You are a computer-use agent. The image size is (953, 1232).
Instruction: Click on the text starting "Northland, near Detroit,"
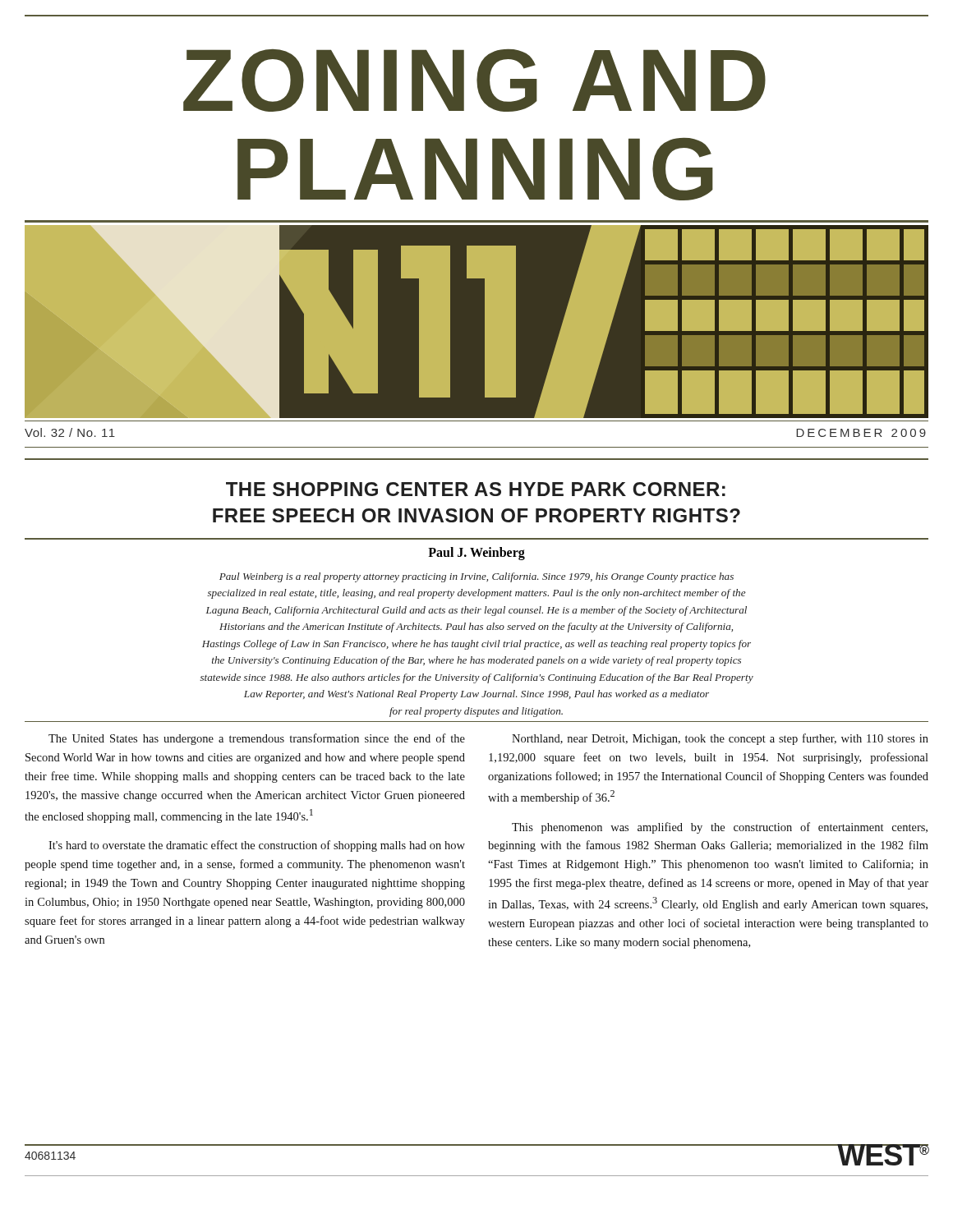point(708,840)
